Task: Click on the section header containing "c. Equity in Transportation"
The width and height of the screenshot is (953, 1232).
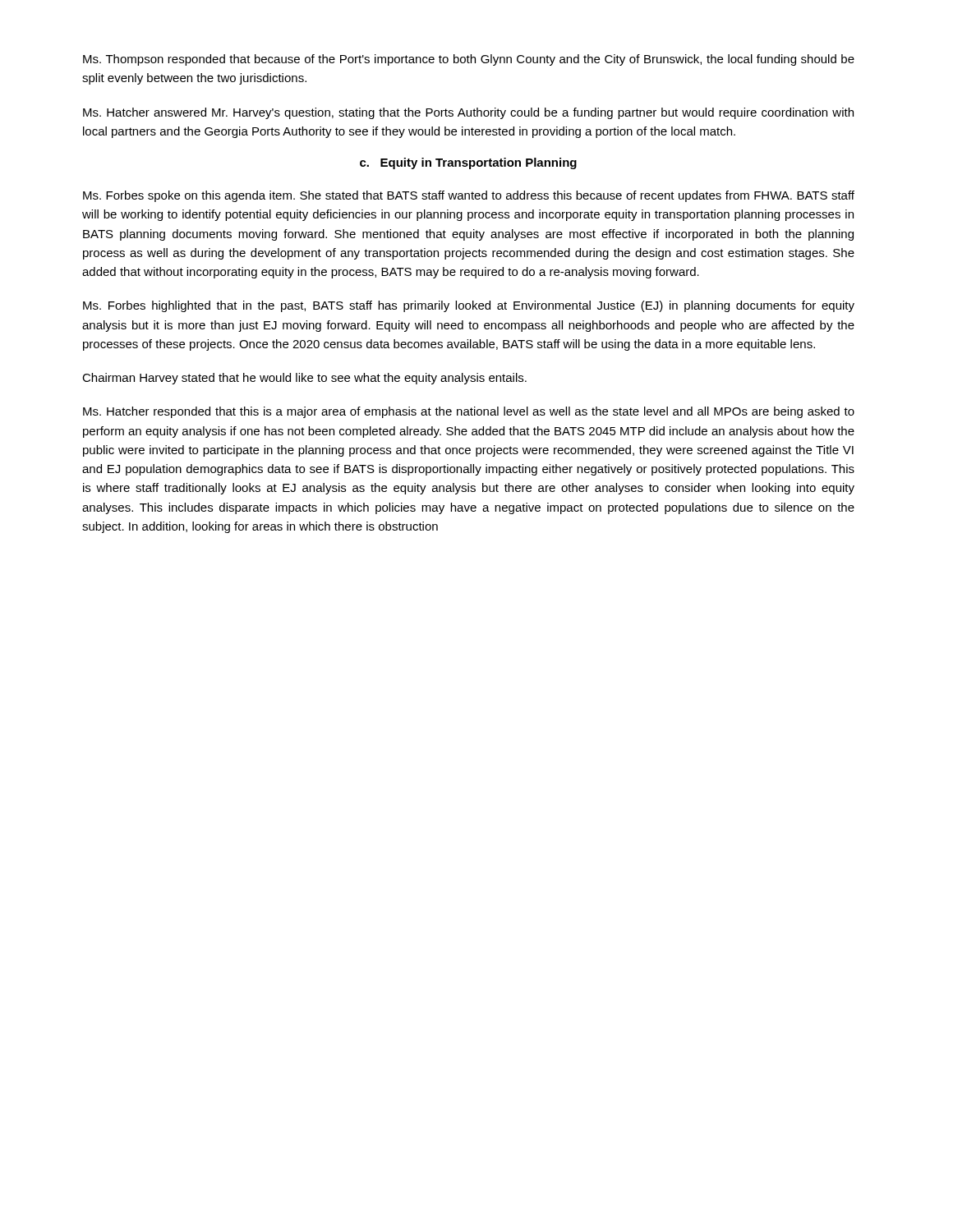Action: click(468, 162)
